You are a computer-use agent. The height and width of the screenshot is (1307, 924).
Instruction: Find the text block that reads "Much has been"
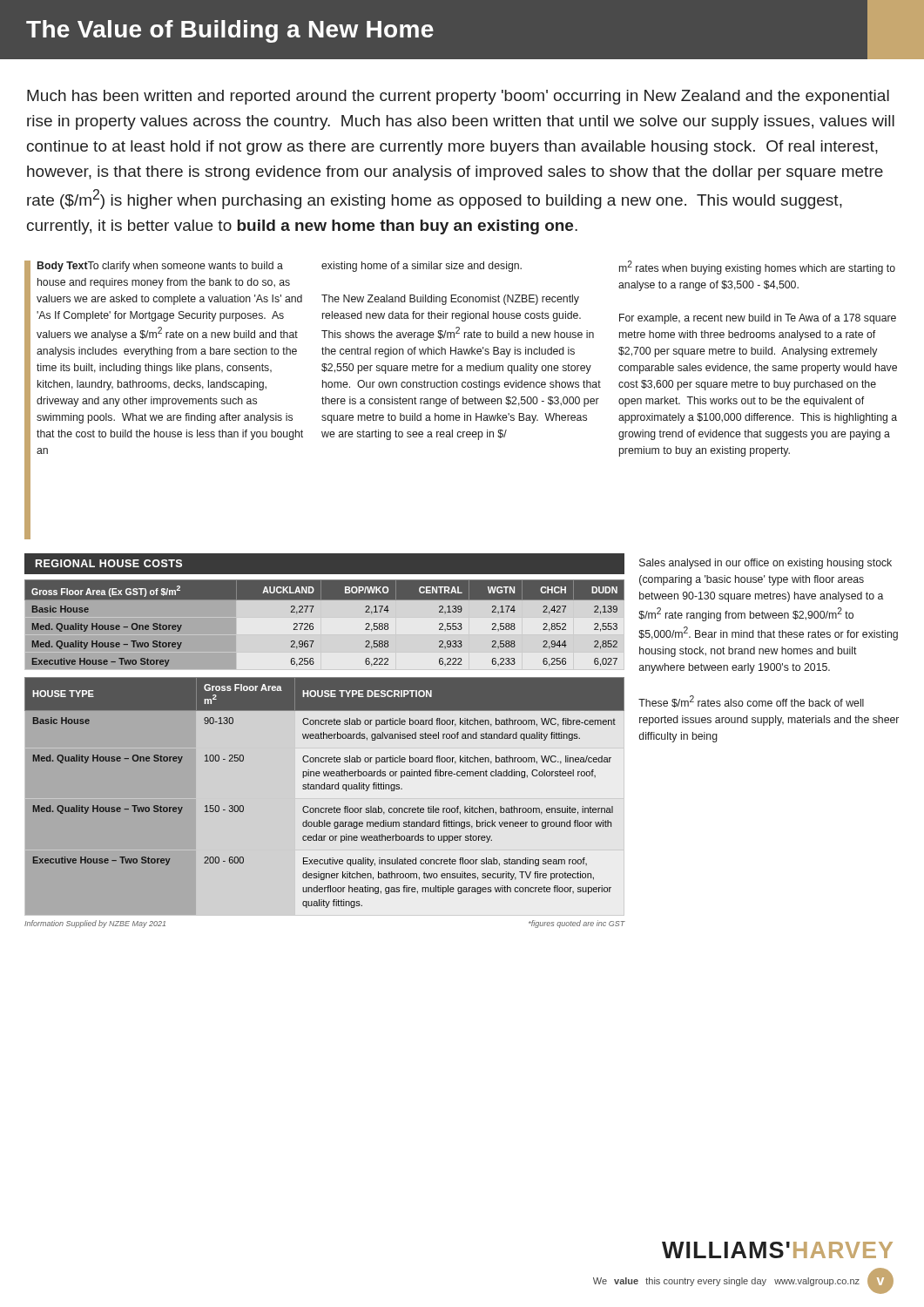(461, 160)
